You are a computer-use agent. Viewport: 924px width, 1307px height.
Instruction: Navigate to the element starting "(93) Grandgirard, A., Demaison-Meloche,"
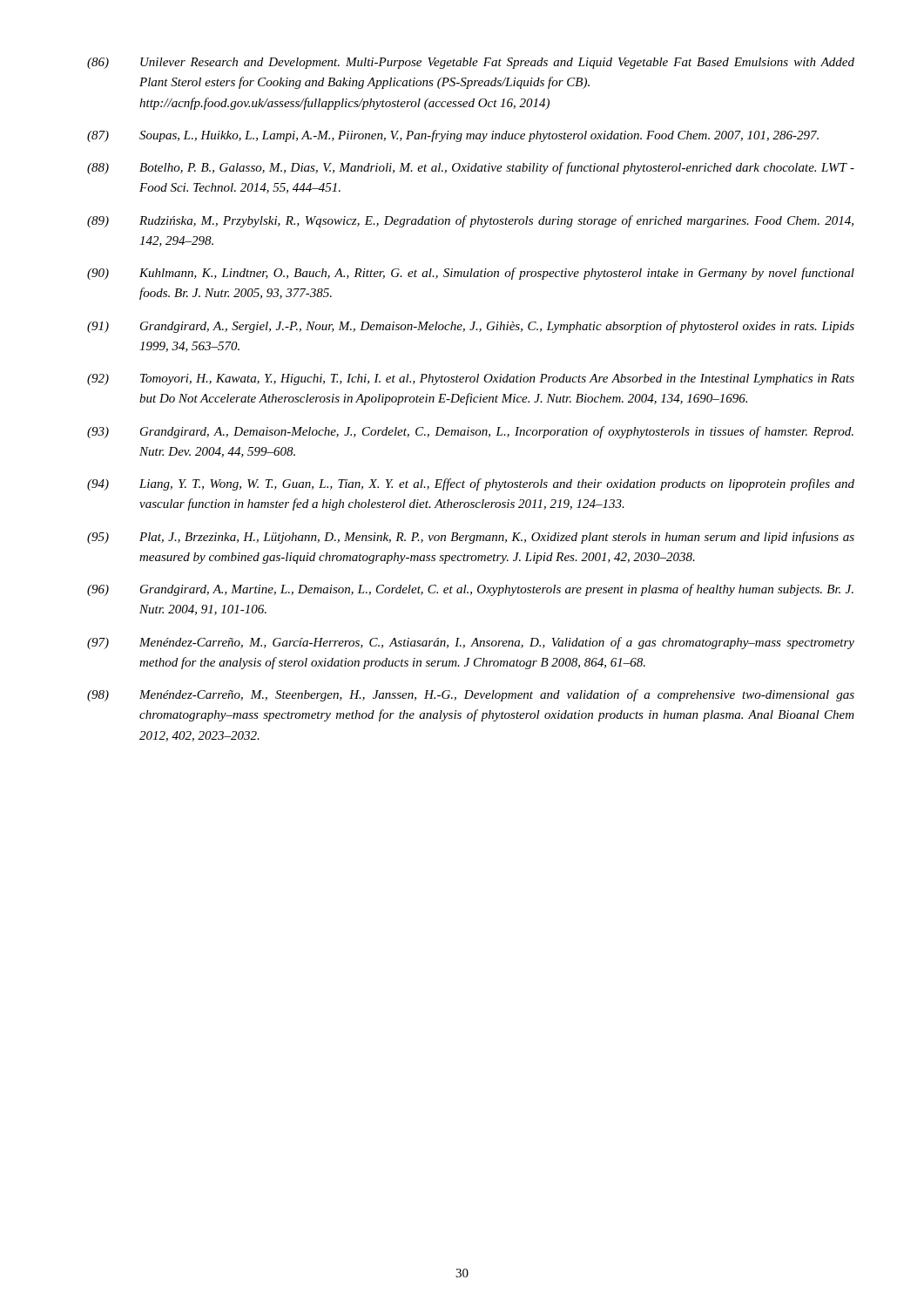click(471, 442)
